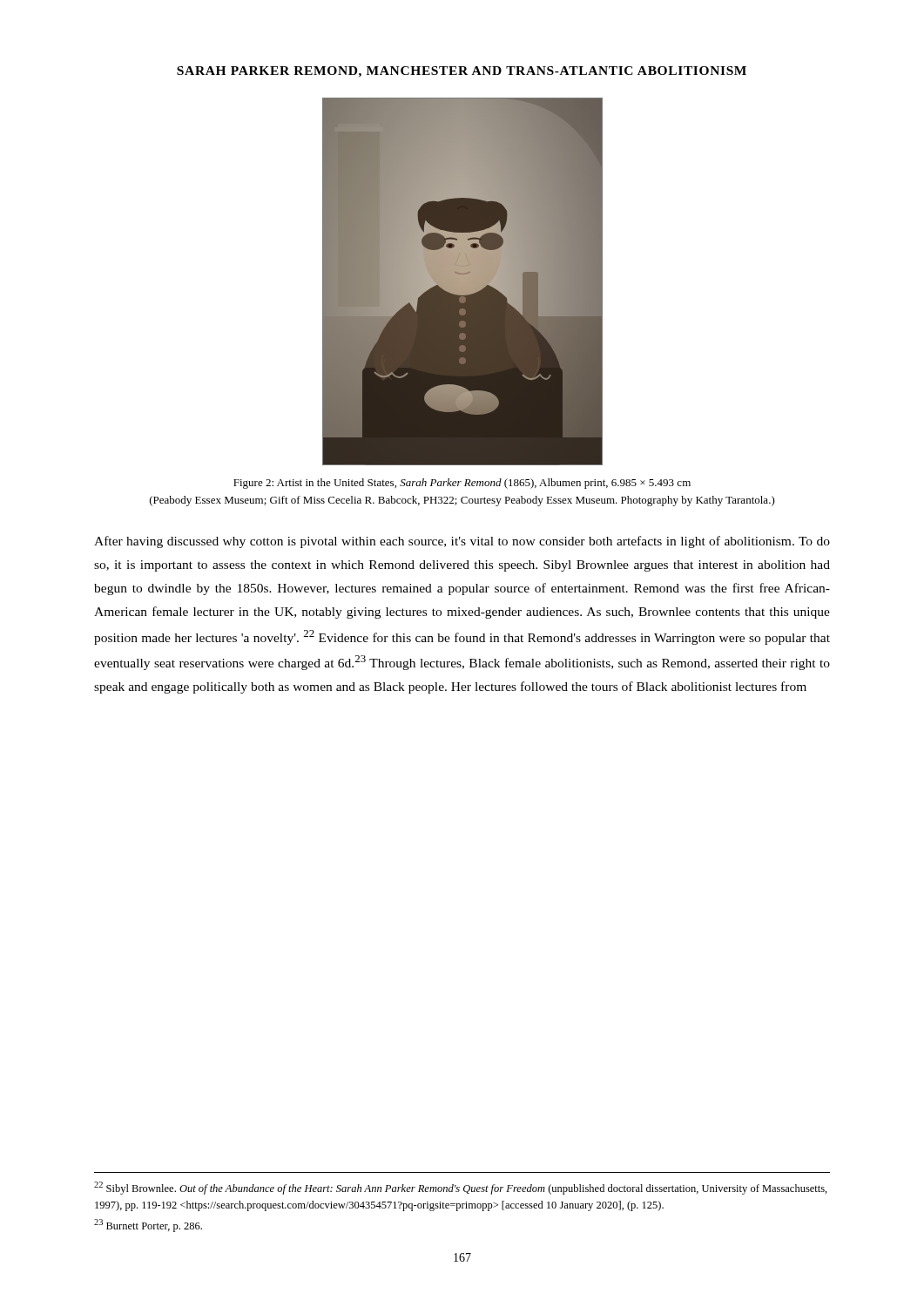Find "23 Burnett Porter, p. 286." on this page
The height and width of the screenshot is (1307, 924).
[148, 1225]
